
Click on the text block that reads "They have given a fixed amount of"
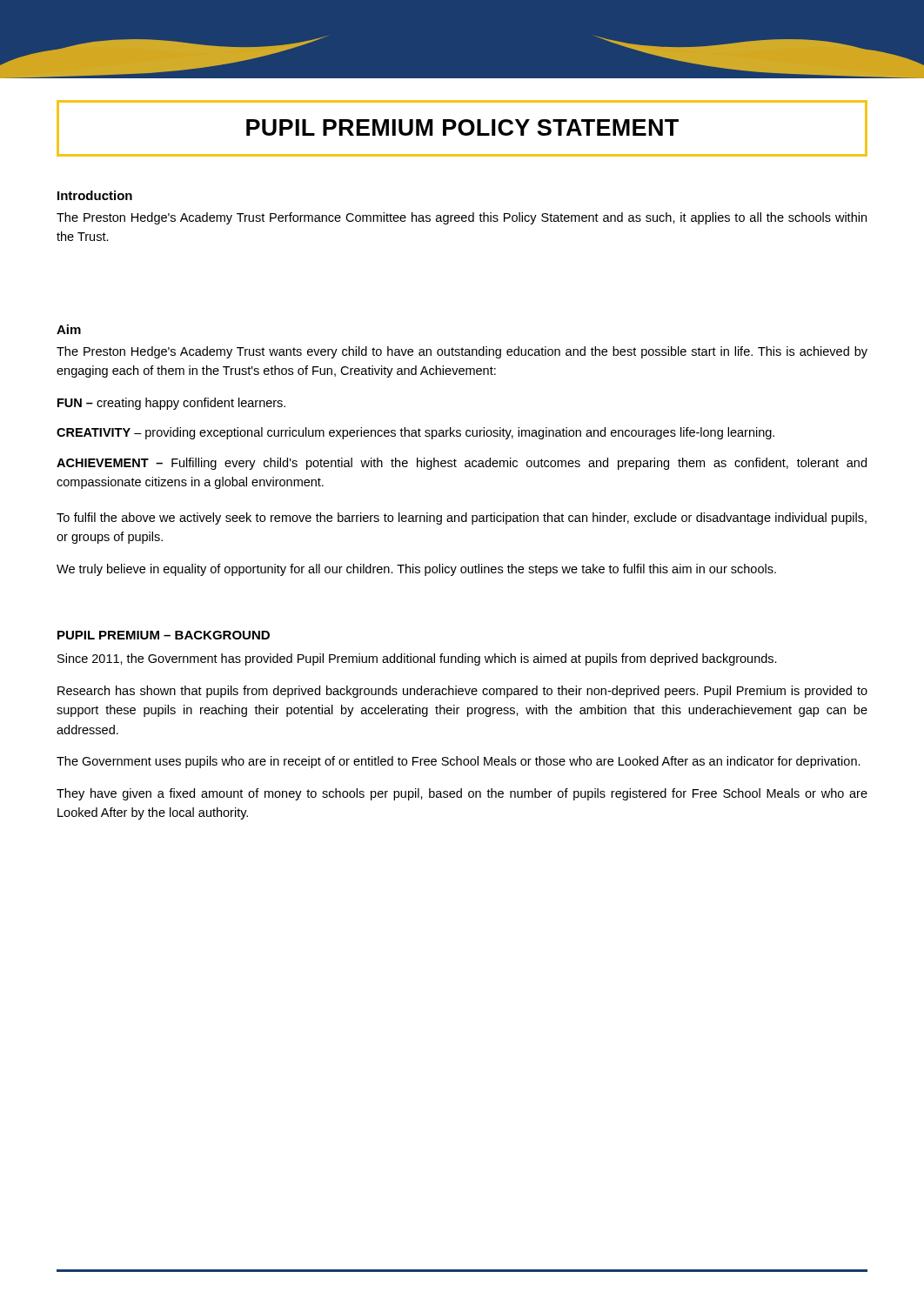click(x=462, y=803)
